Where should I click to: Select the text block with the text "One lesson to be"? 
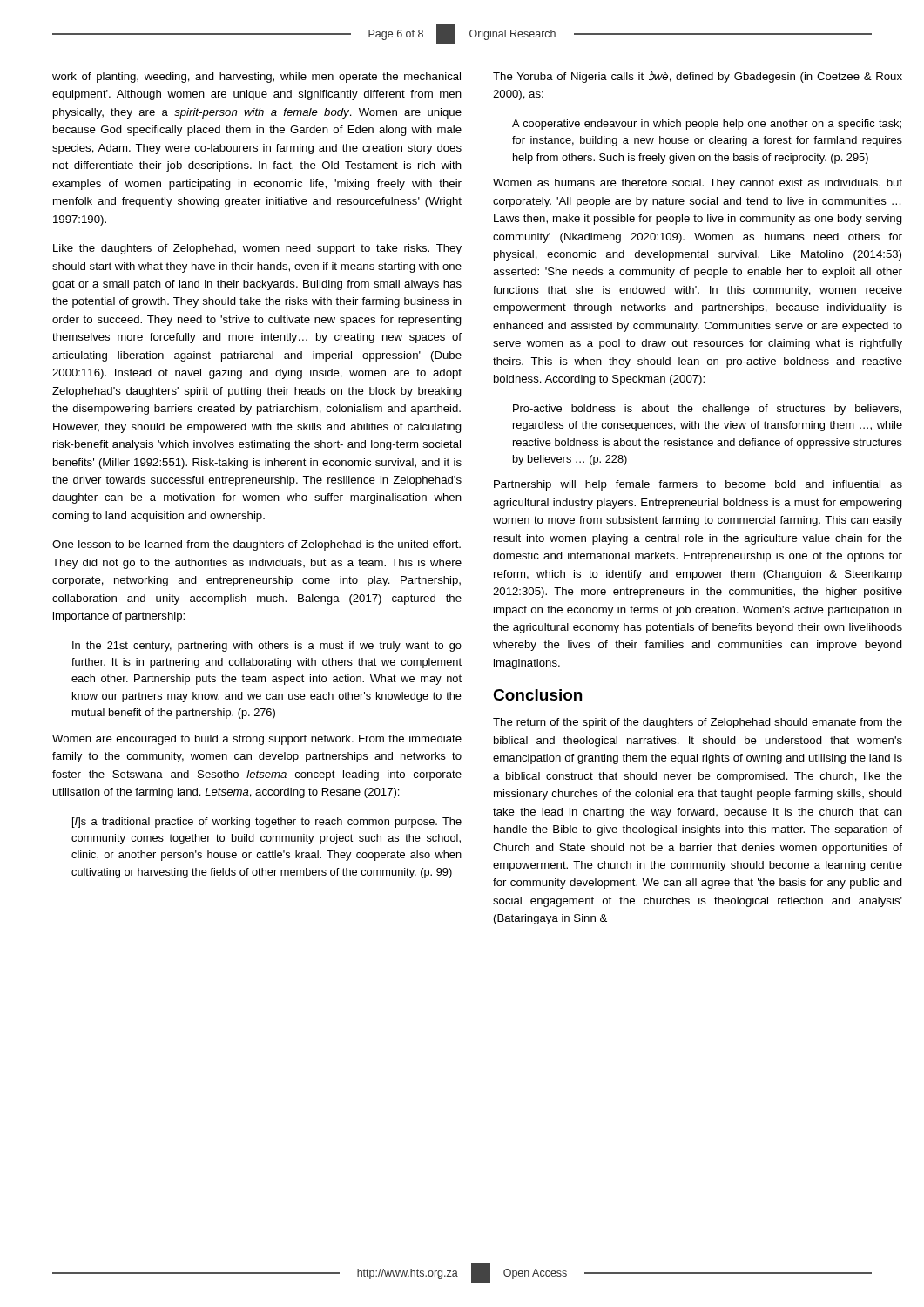(257, 580)
